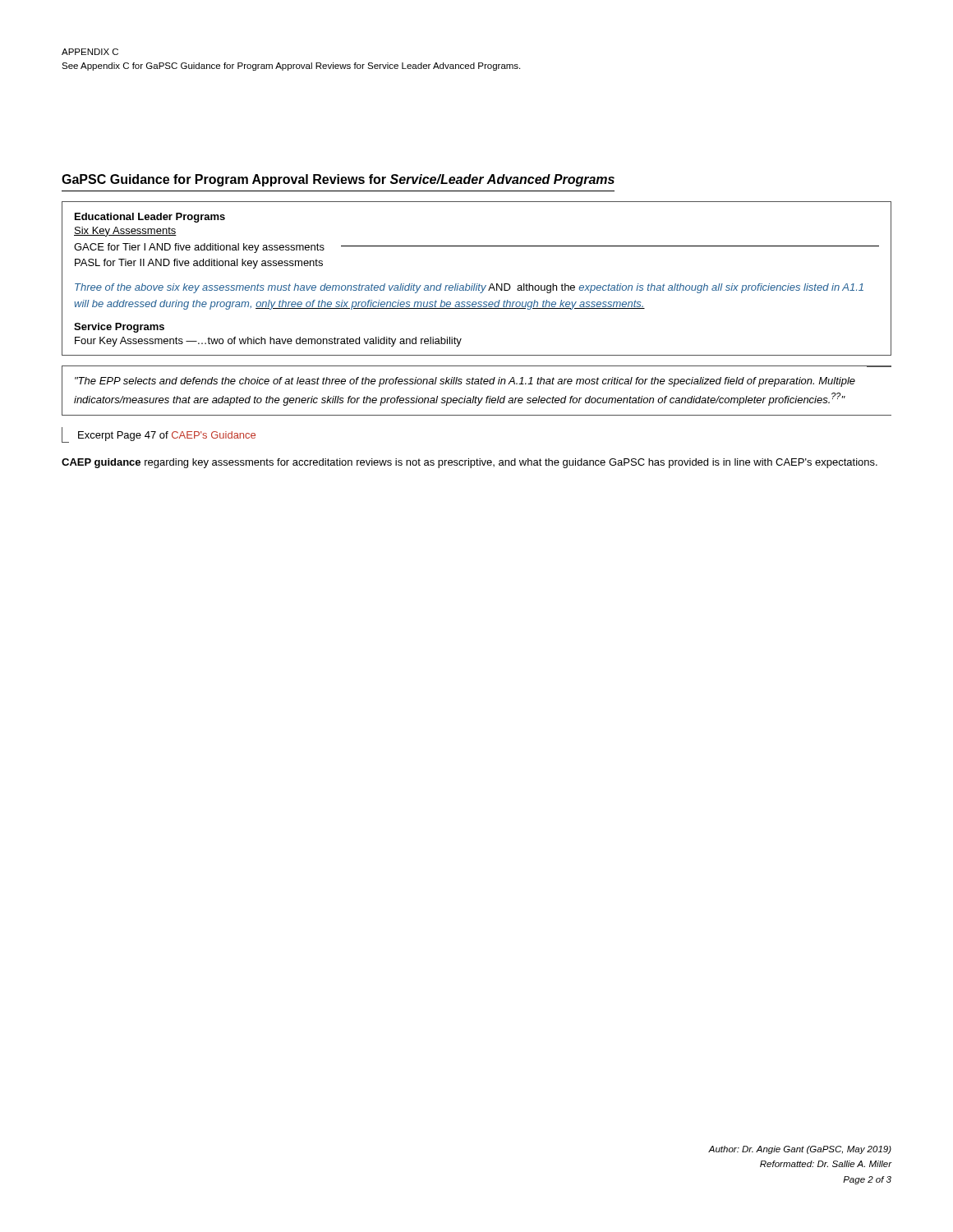Point to the text block starting "GaPSC Guidance for Program Approval Reviews"
The width and height of the screenshot is (953, 1232).
[x=338, y=182]
